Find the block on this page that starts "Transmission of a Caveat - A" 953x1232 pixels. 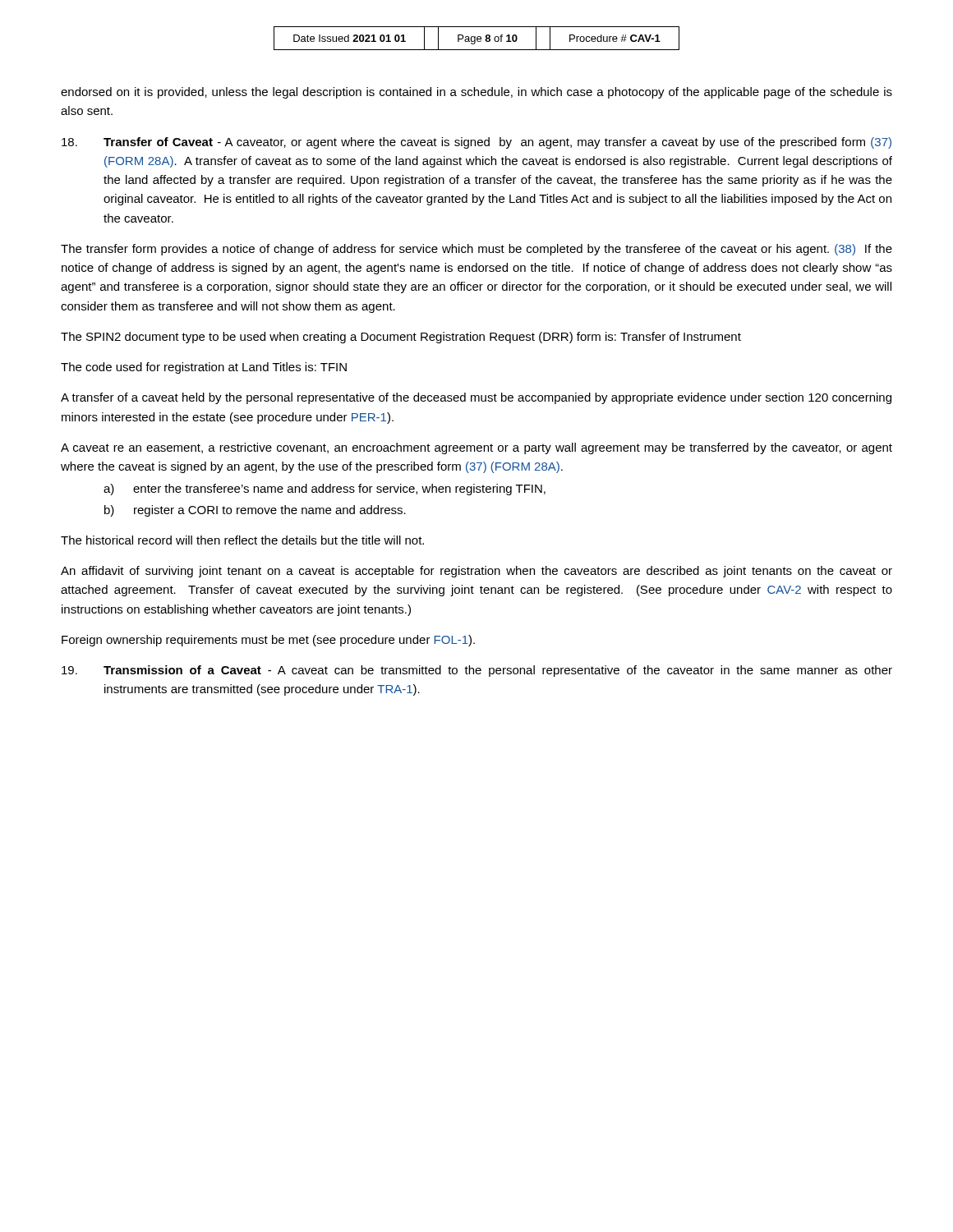tap(476, 679)
